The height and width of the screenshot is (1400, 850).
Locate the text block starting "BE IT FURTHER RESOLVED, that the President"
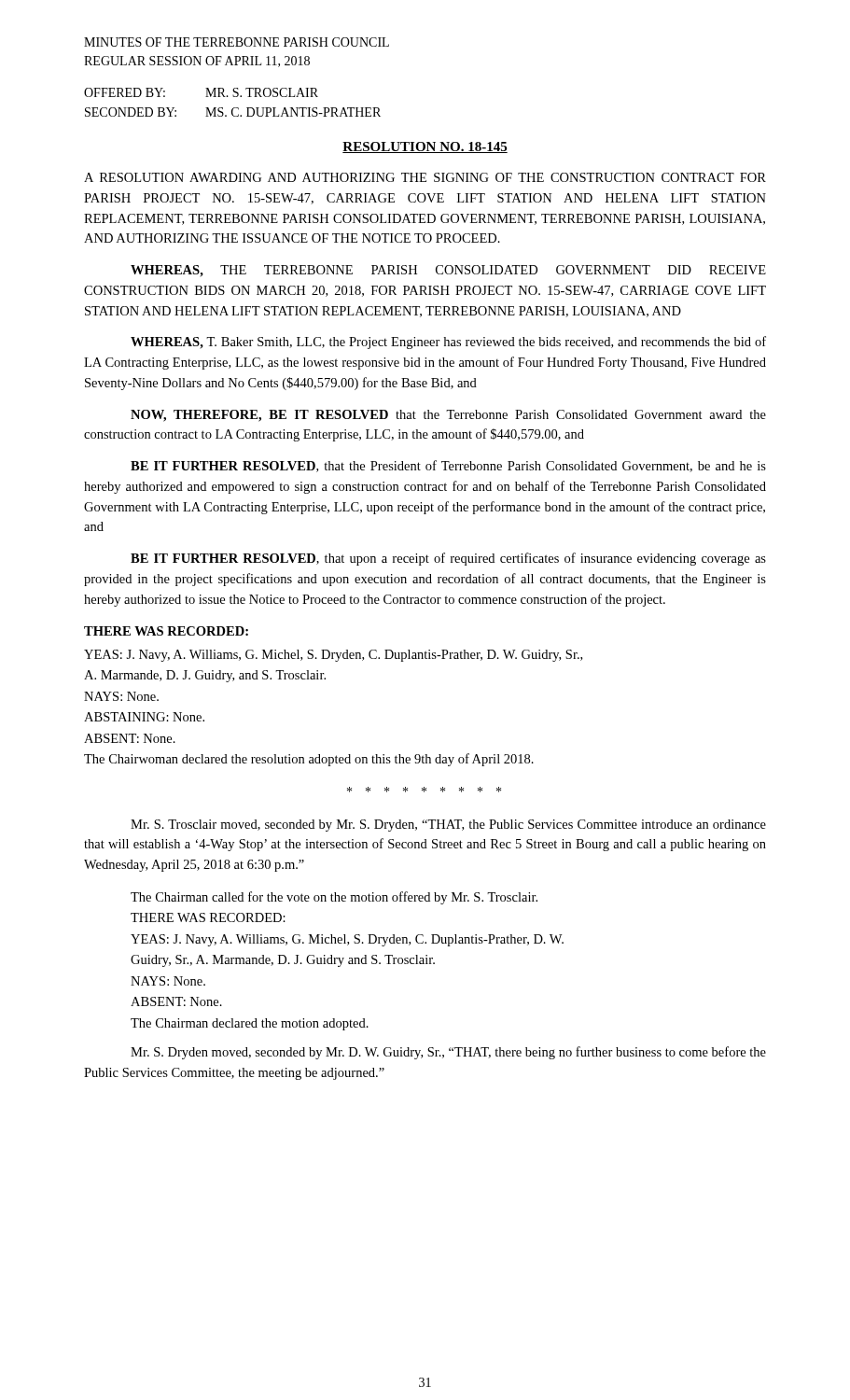tap(425, 496)
